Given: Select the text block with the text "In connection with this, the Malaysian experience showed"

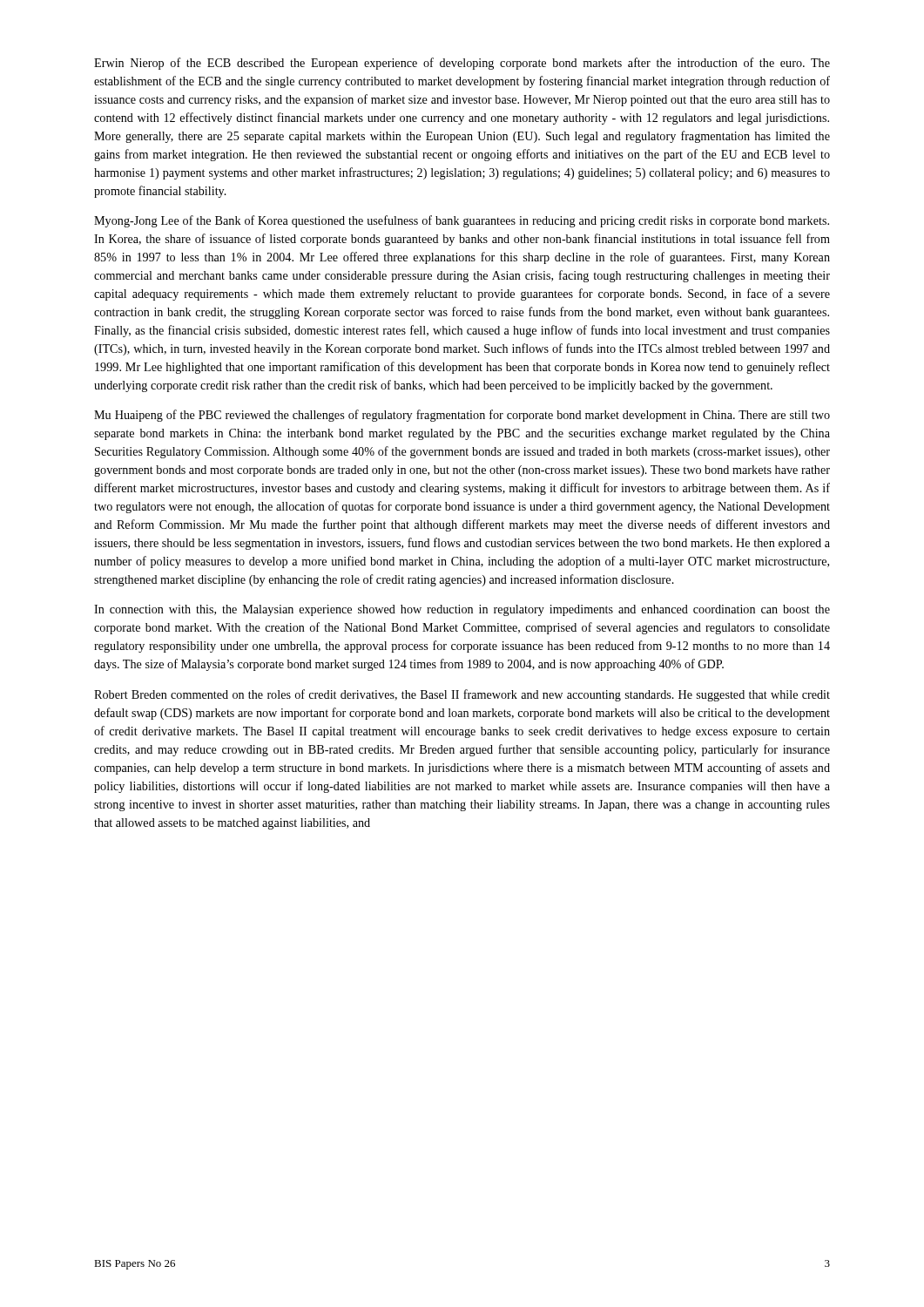Looking at the screenshot, I should pos(462,637).
